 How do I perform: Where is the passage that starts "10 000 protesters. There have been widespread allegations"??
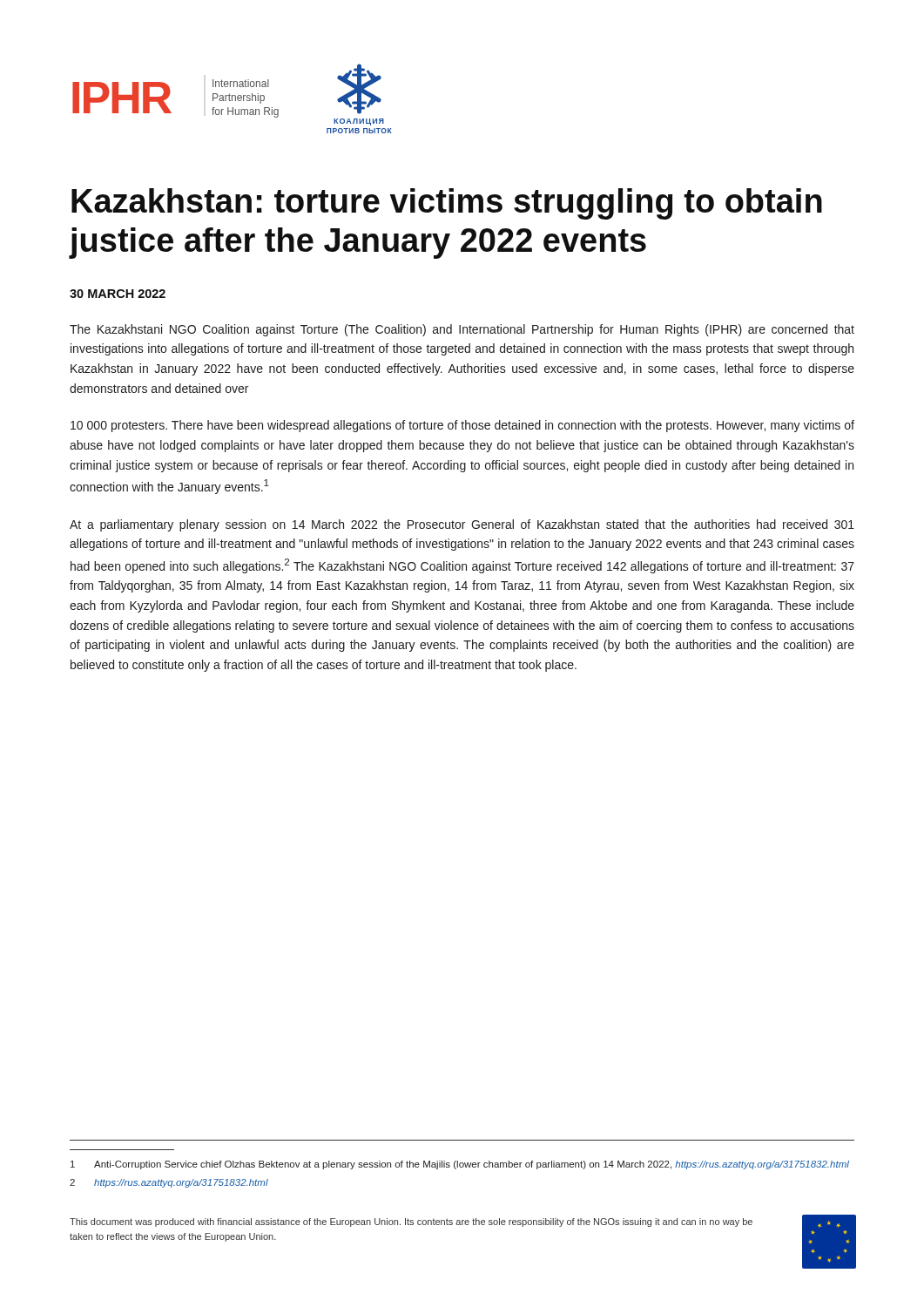[462, 456]
